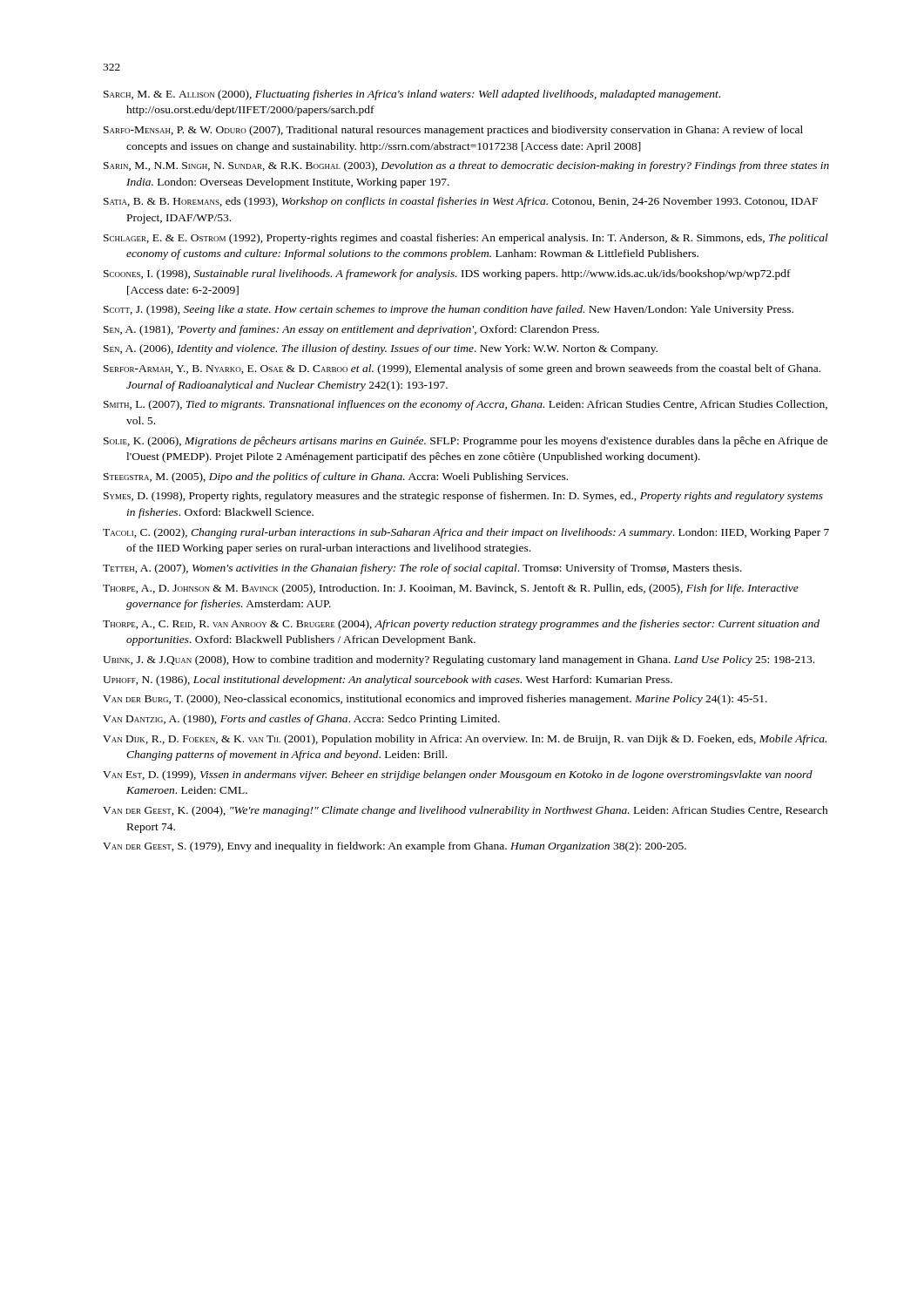Find the block on this page that starts "Thorpe, A., D. Johnson & M. Bavinck (2005),"

tap(451, 595)
